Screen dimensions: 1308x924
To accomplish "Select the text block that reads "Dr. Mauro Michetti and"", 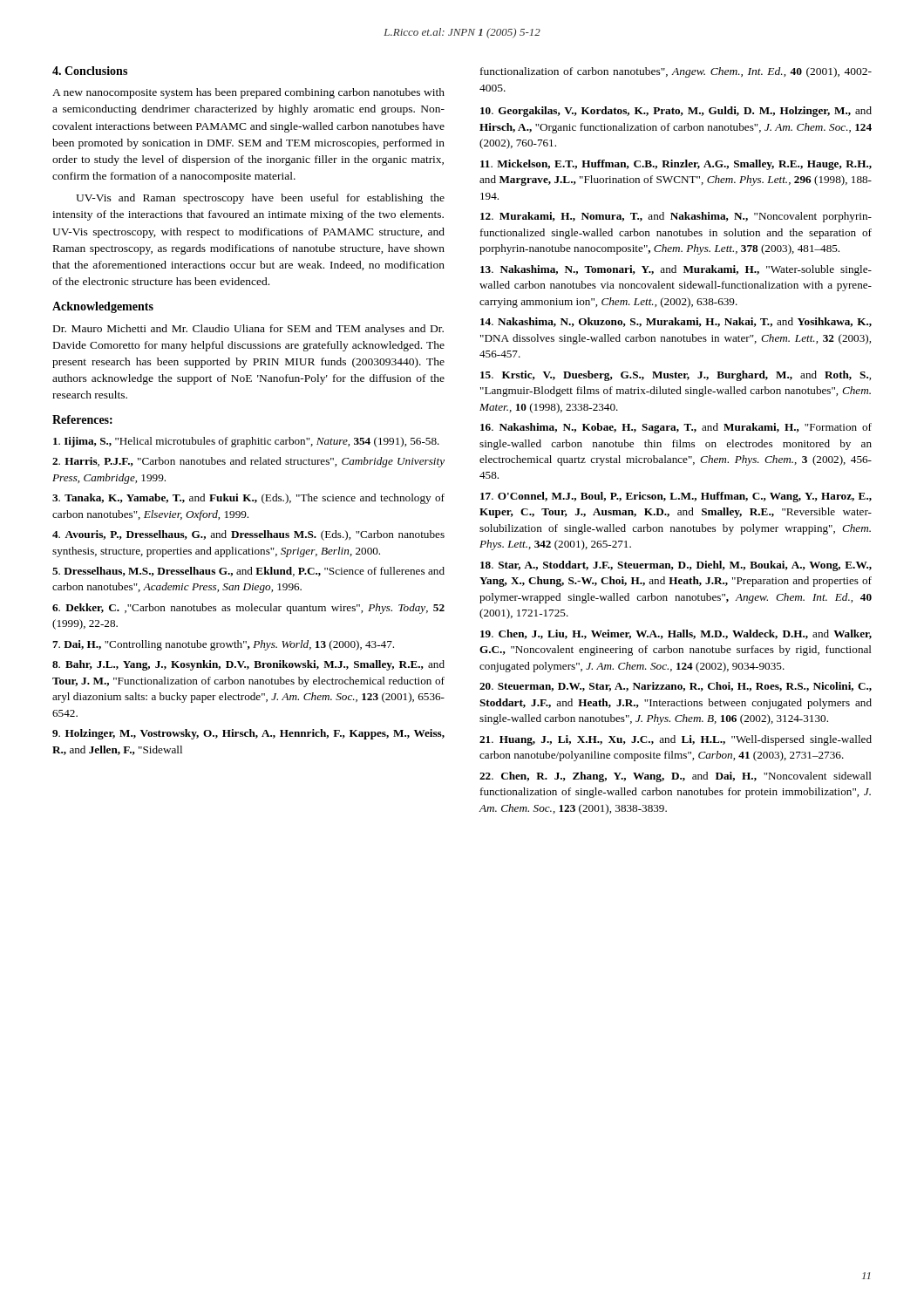I will (248, 361).
